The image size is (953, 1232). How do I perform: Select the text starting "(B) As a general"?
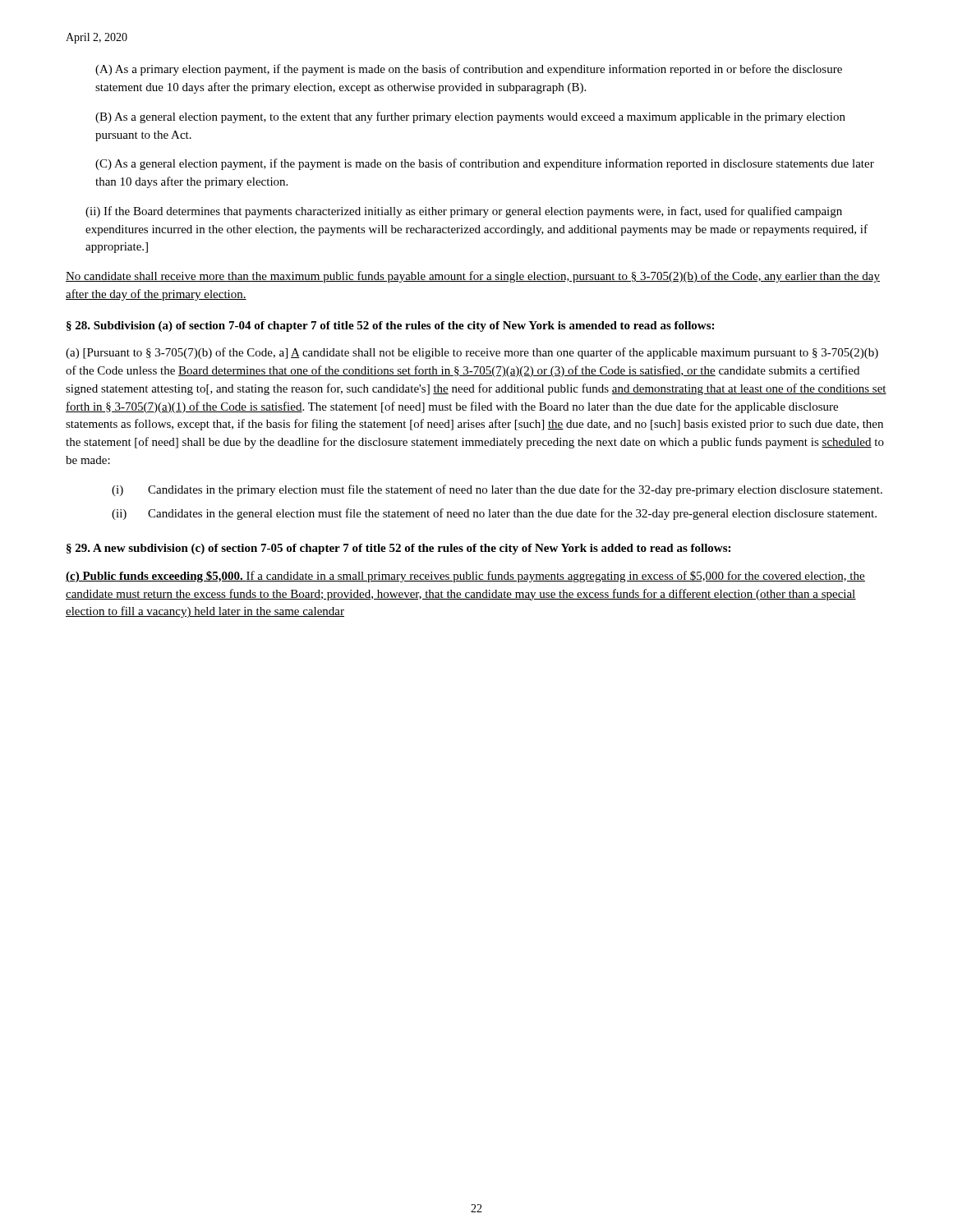coord(470,125)
